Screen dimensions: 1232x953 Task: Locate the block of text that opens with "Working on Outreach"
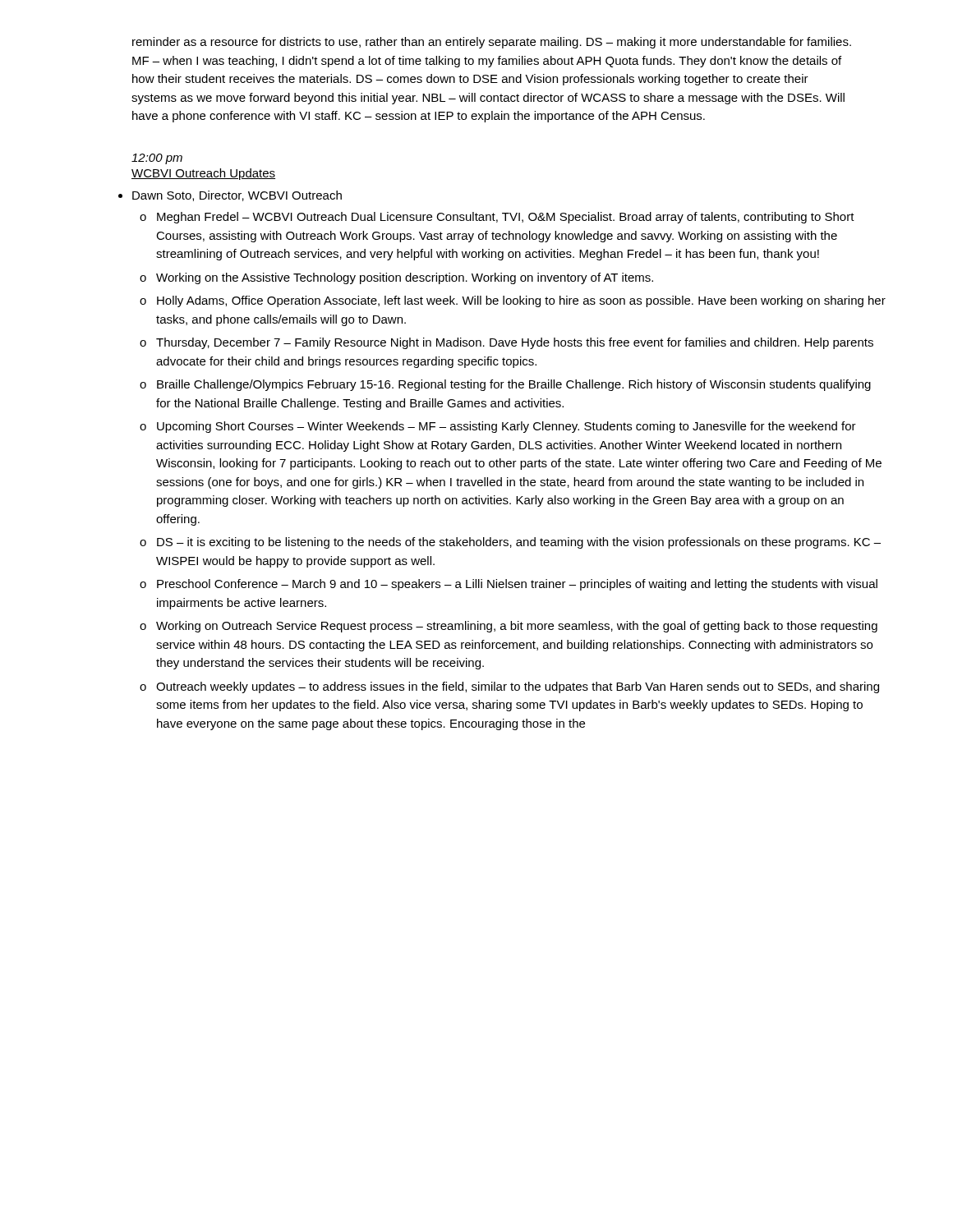[517, 644]
